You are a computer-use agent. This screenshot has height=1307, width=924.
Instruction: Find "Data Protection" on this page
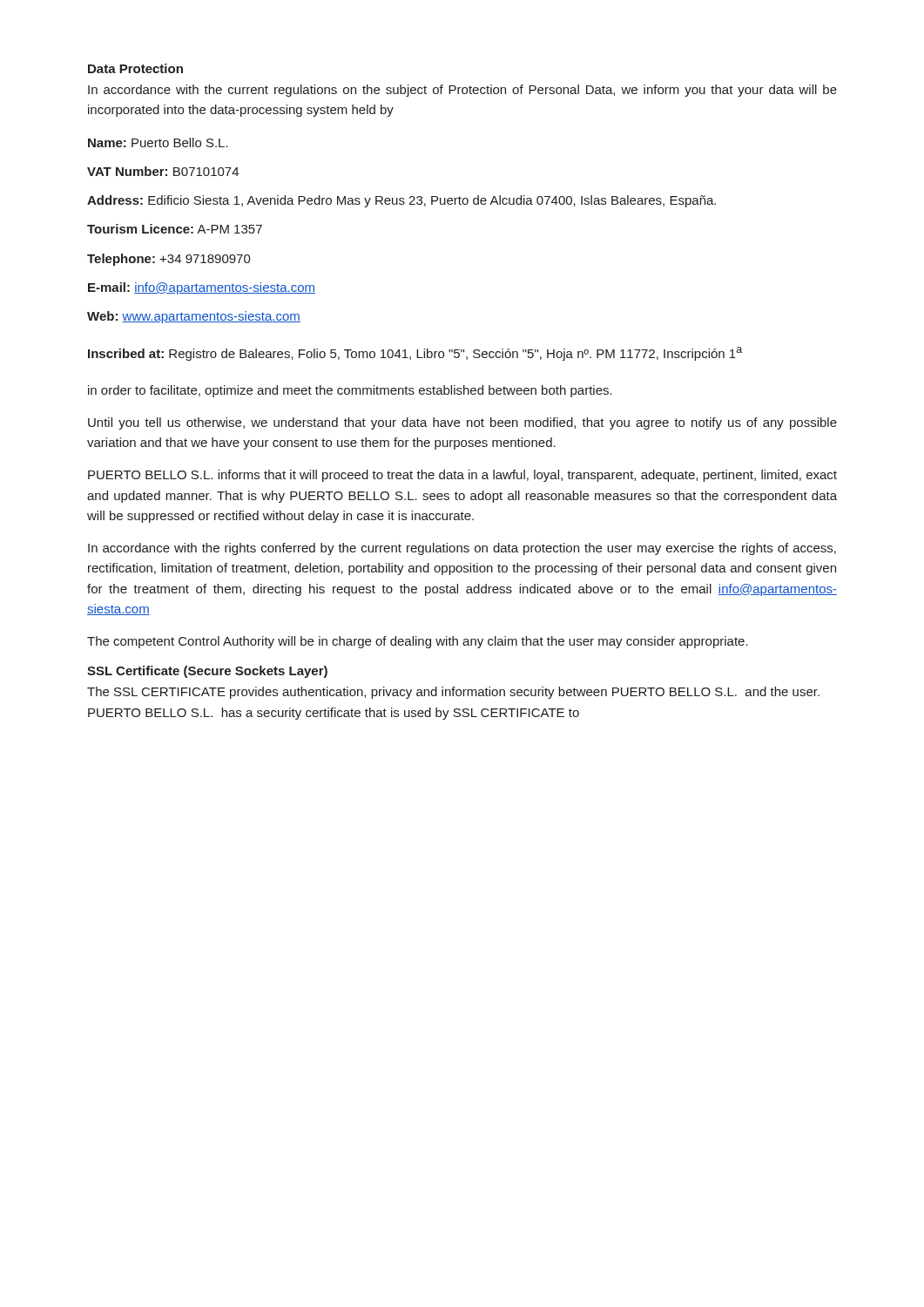tap(135, 68)
